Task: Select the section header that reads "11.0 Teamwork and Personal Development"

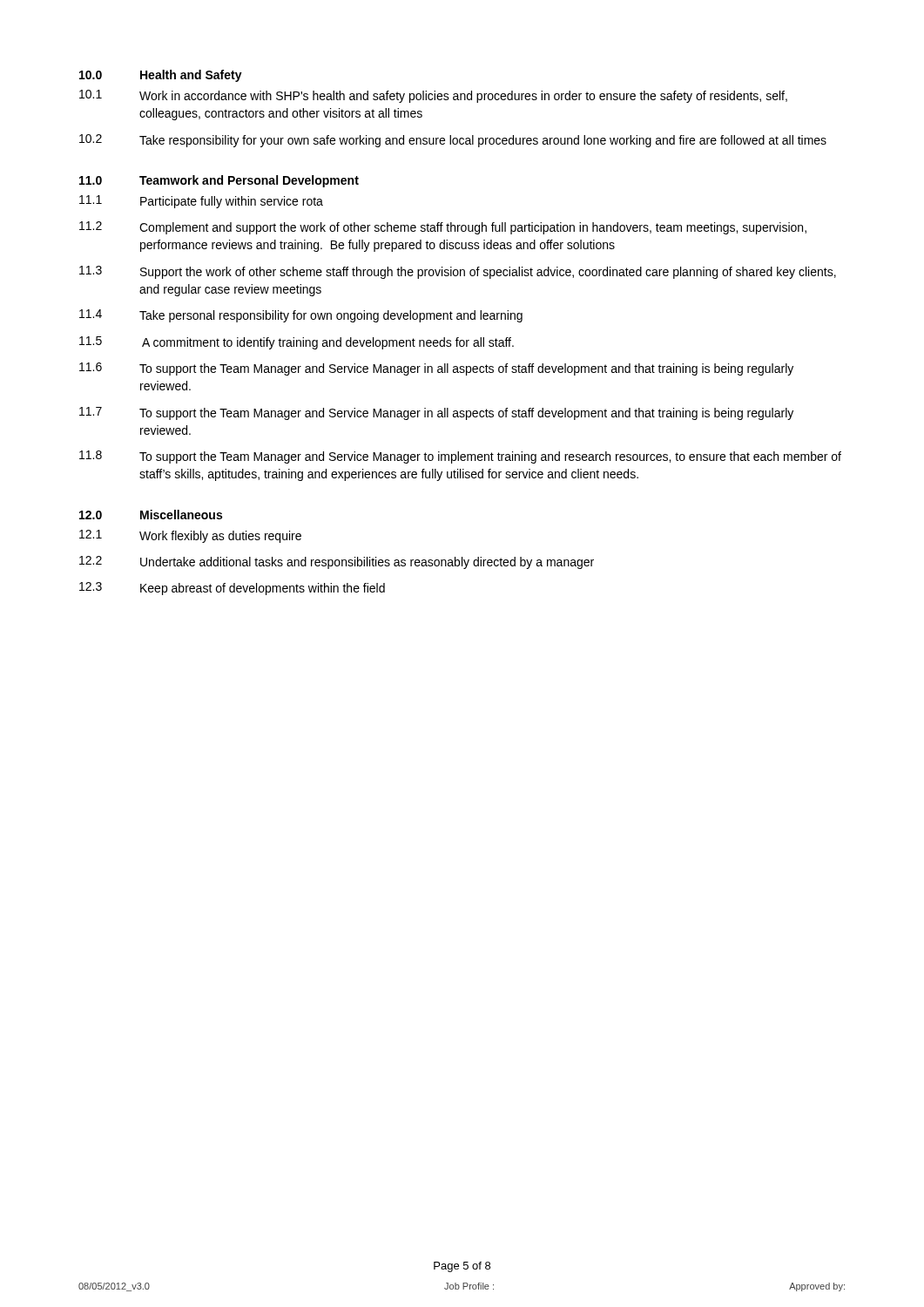Action: tap(219, 180)
